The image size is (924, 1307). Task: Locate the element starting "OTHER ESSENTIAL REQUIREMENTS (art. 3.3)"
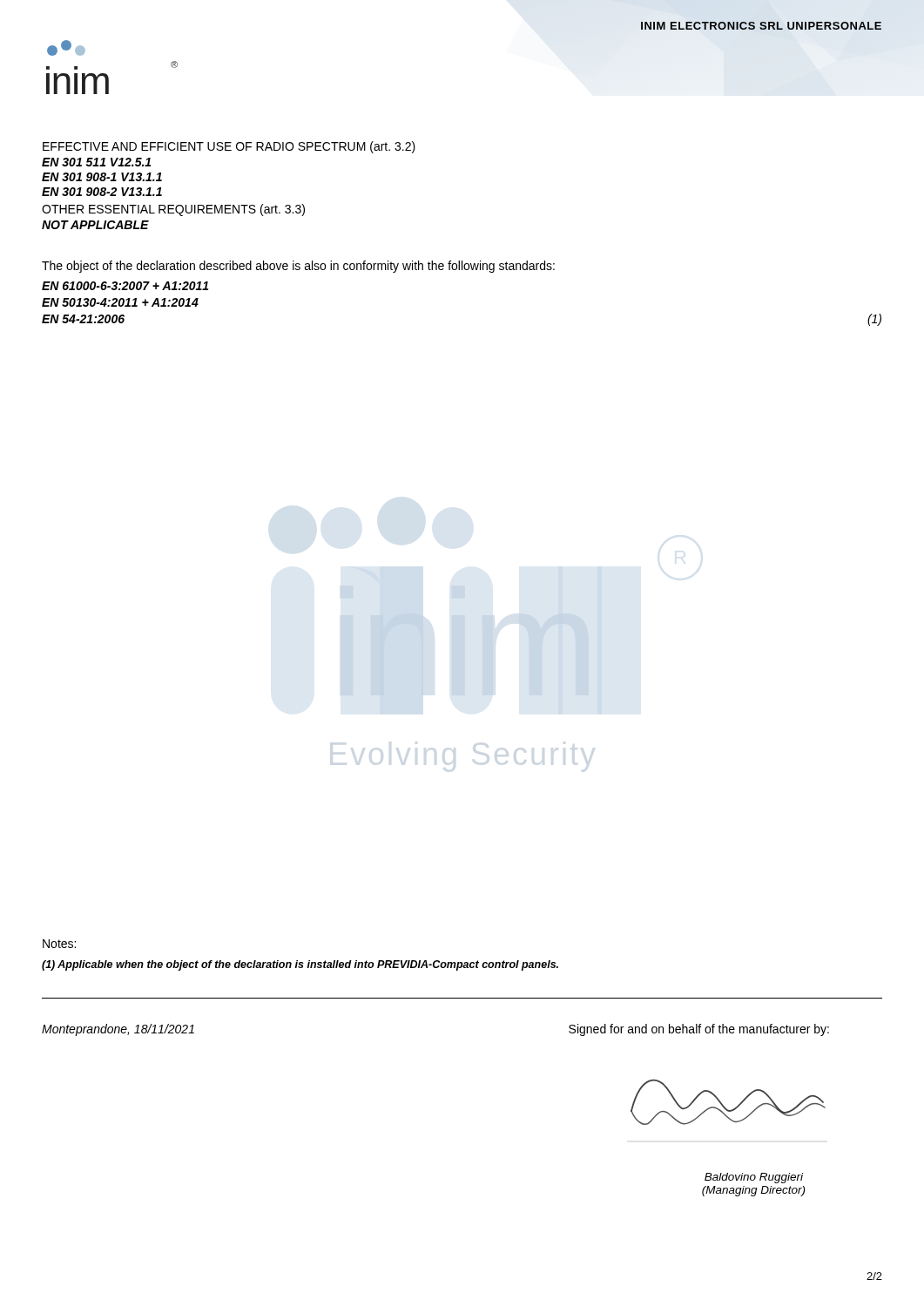click(x=174, y=209)
